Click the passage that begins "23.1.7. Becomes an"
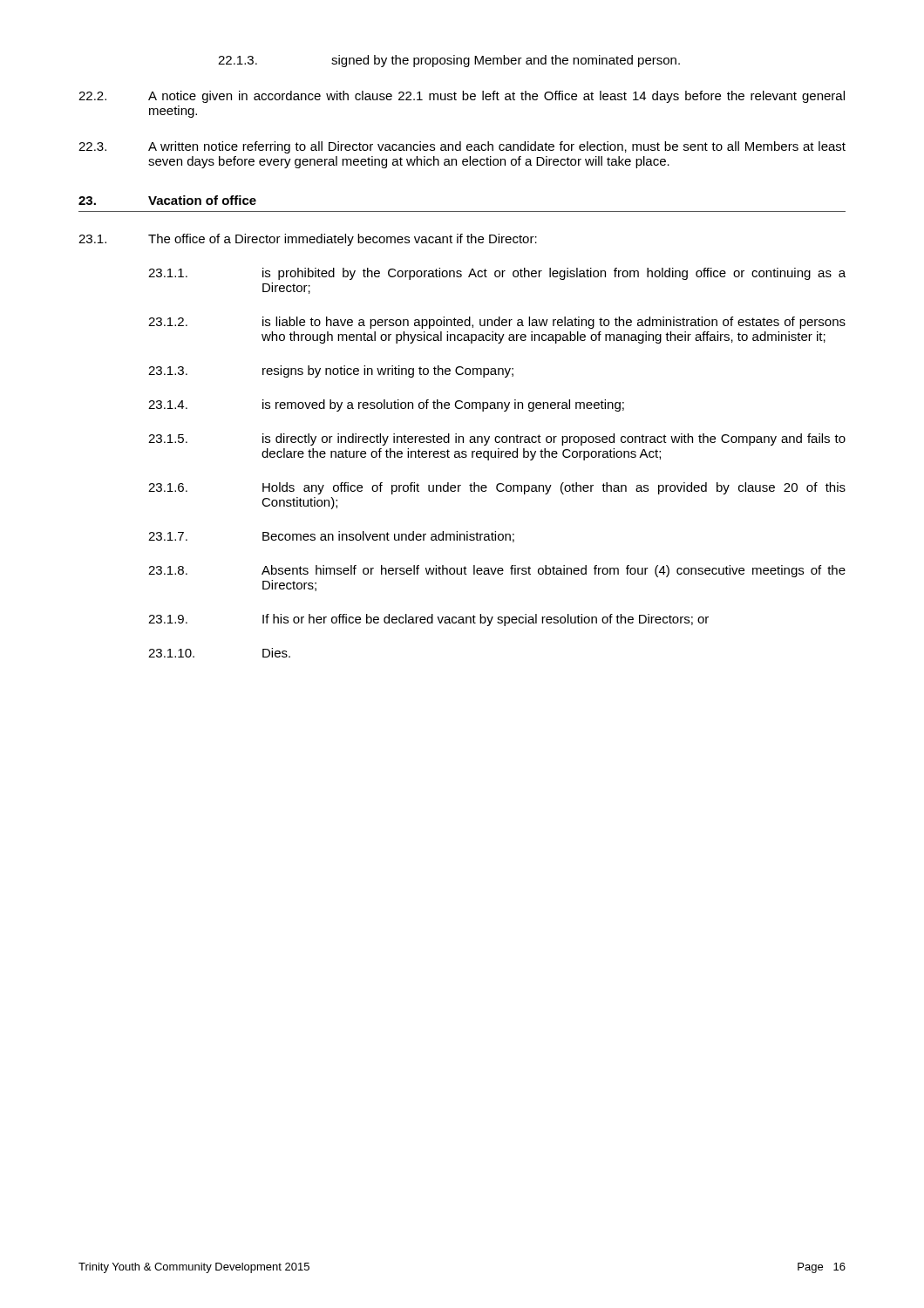 point(497,536)
